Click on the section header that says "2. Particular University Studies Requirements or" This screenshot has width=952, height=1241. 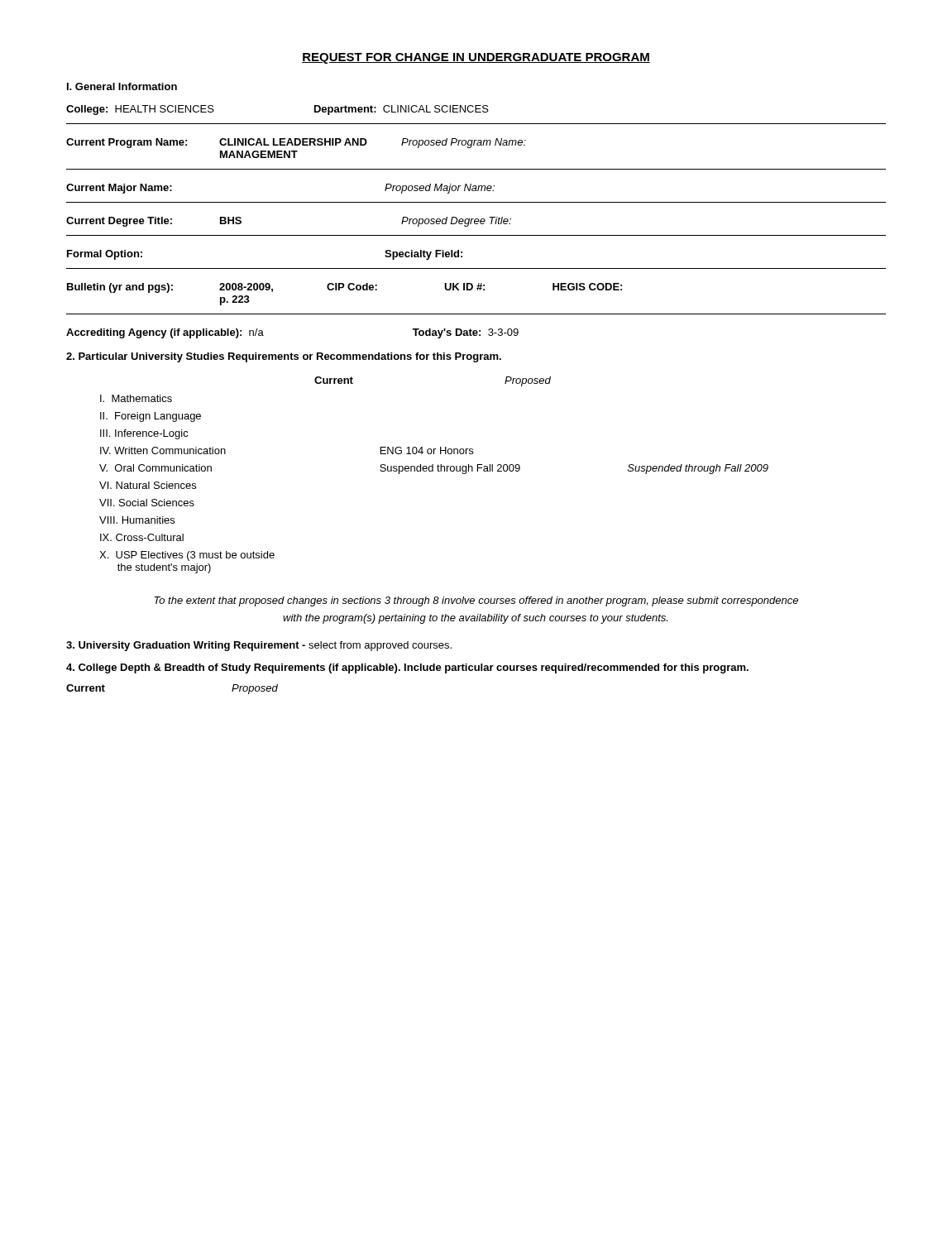(284, 356)
